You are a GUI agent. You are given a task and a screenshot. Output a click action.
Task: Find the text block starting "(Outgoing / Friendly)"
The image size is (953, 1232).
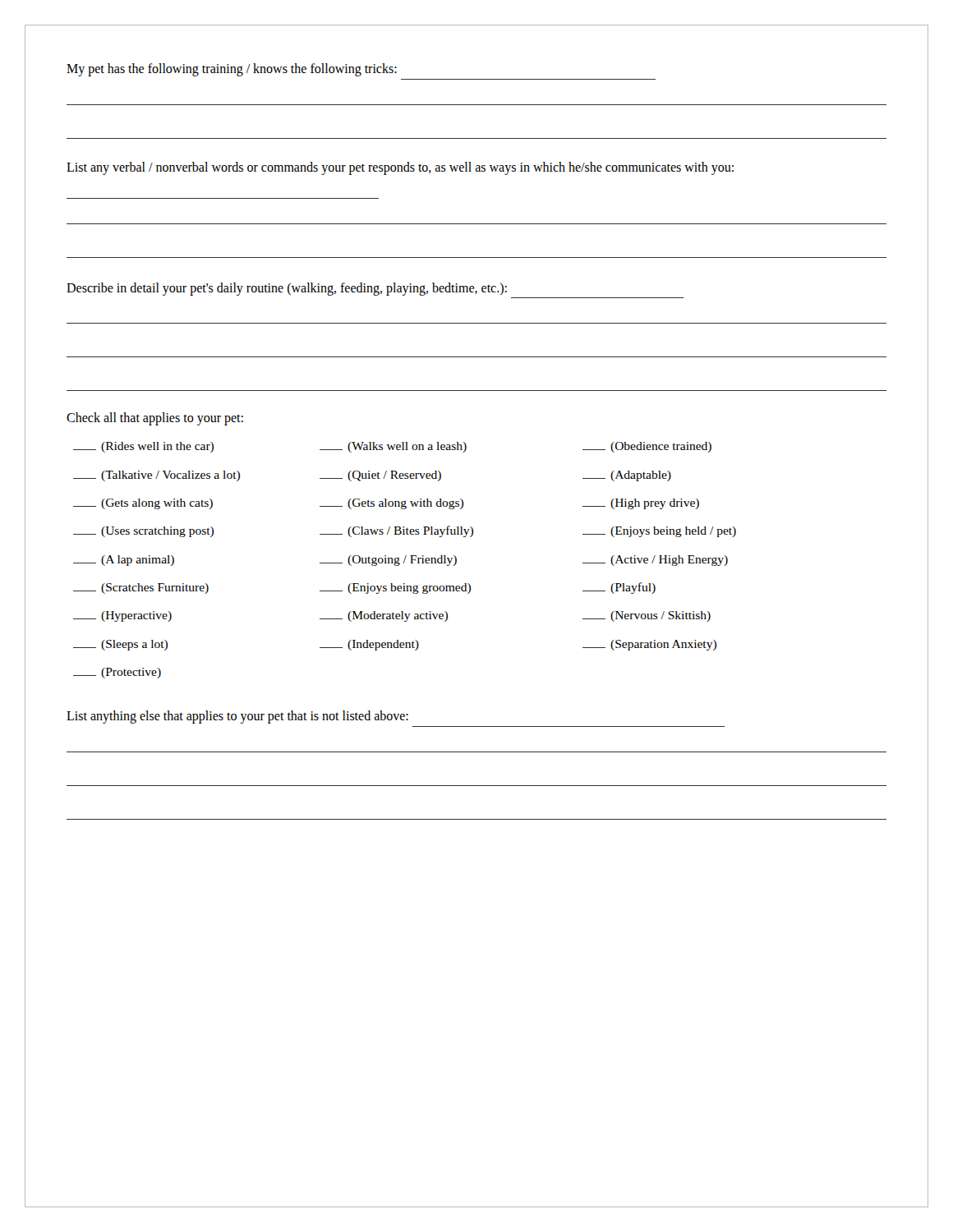point(388,557)
